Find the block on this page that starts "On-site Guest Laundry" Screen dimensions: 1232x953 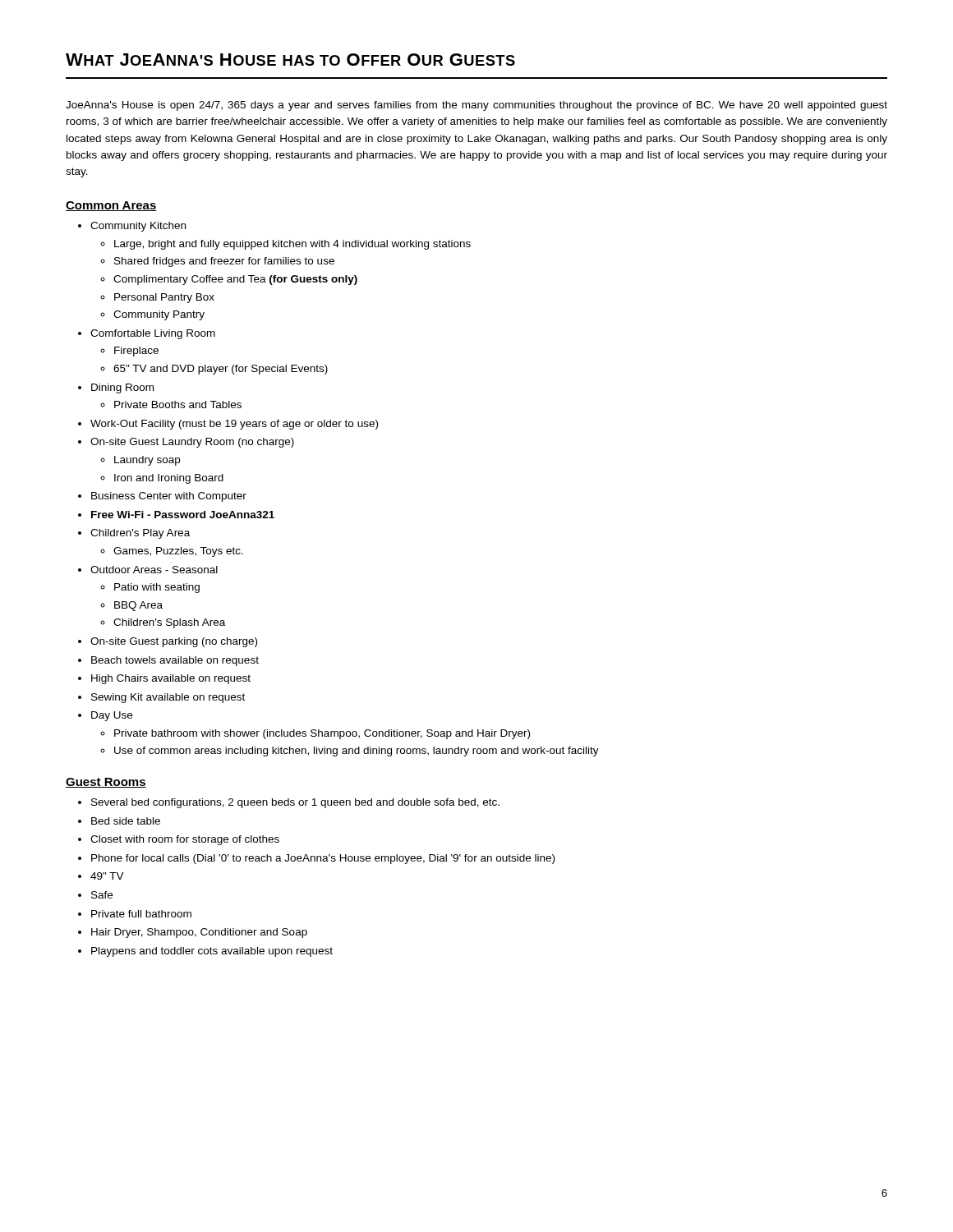pos(192,443)
